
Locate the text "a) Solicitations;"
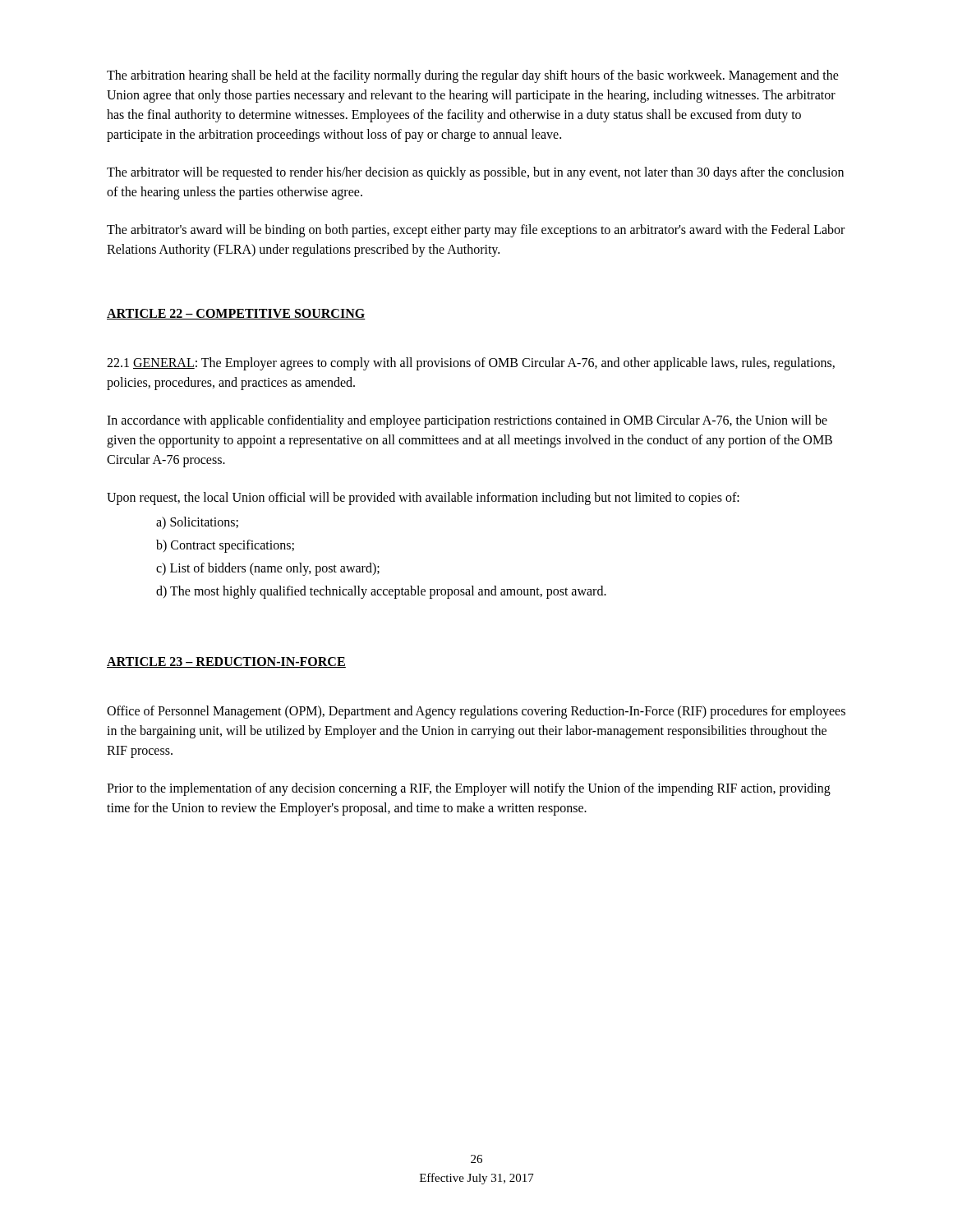pos(198,522)
